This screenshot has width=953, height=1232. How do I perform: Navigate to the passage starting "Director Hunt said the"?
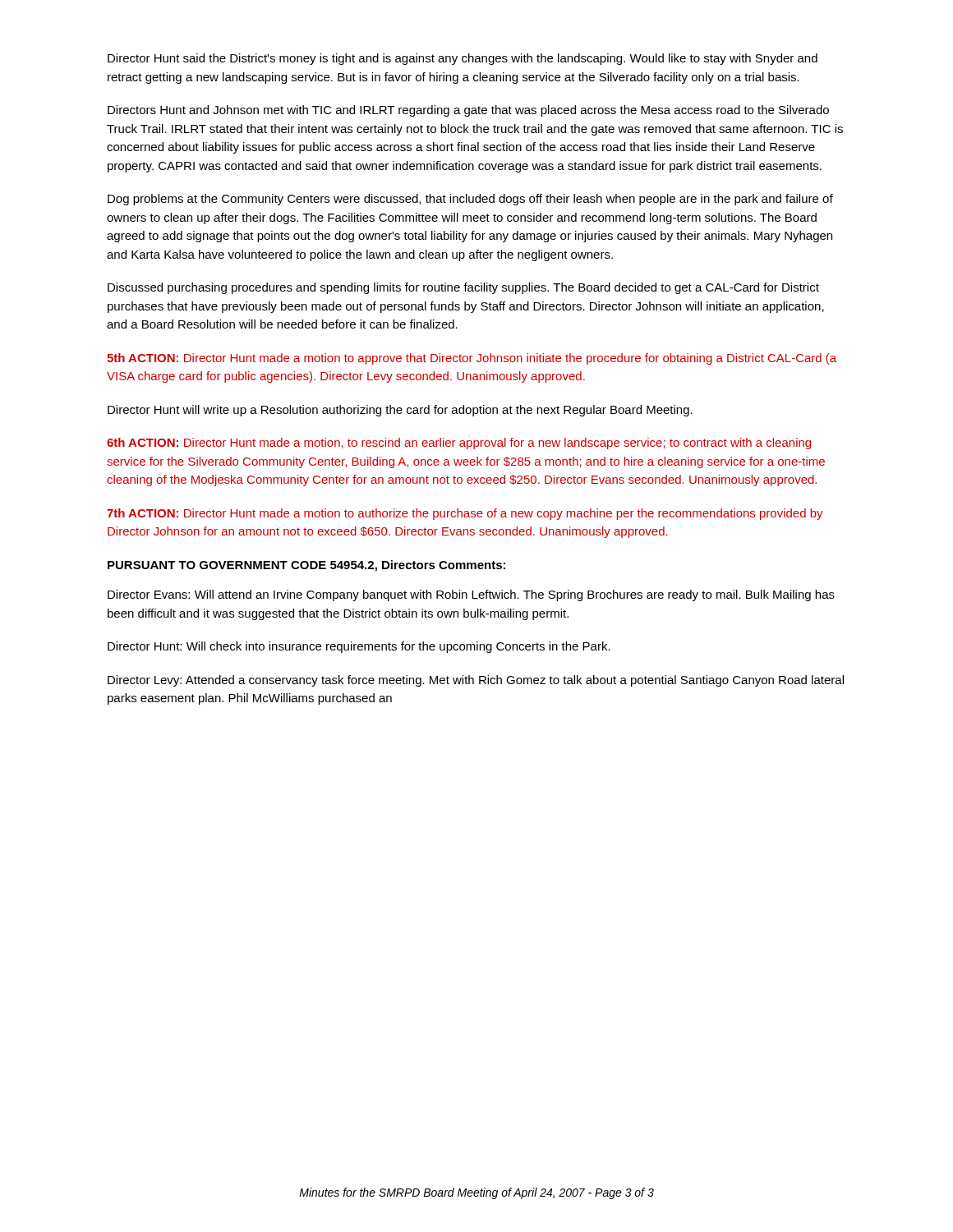462,67
